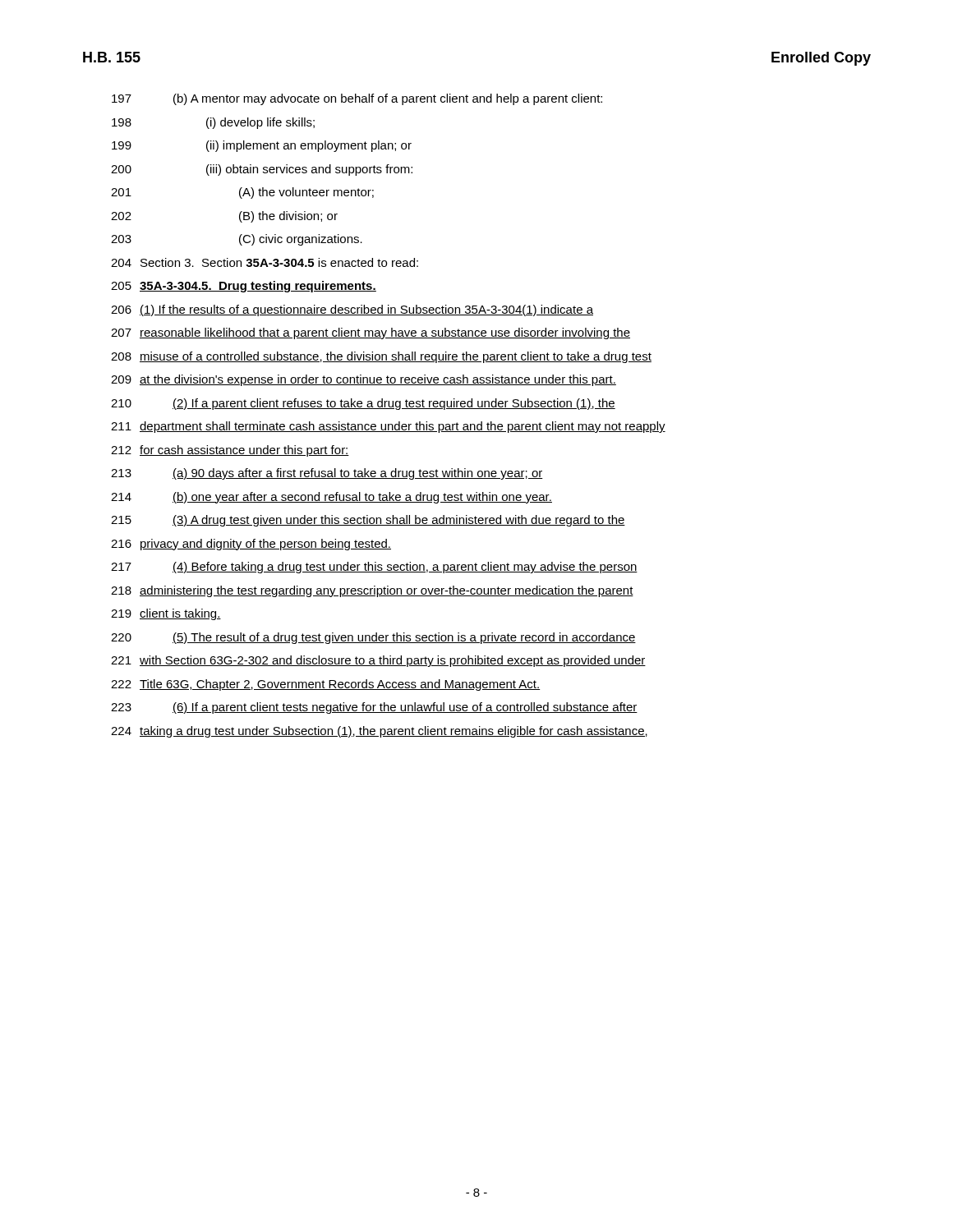Locate the list item that says "214 (b) one year after a"
Screen dimensions: 1232x953
[x=476, y=497]
